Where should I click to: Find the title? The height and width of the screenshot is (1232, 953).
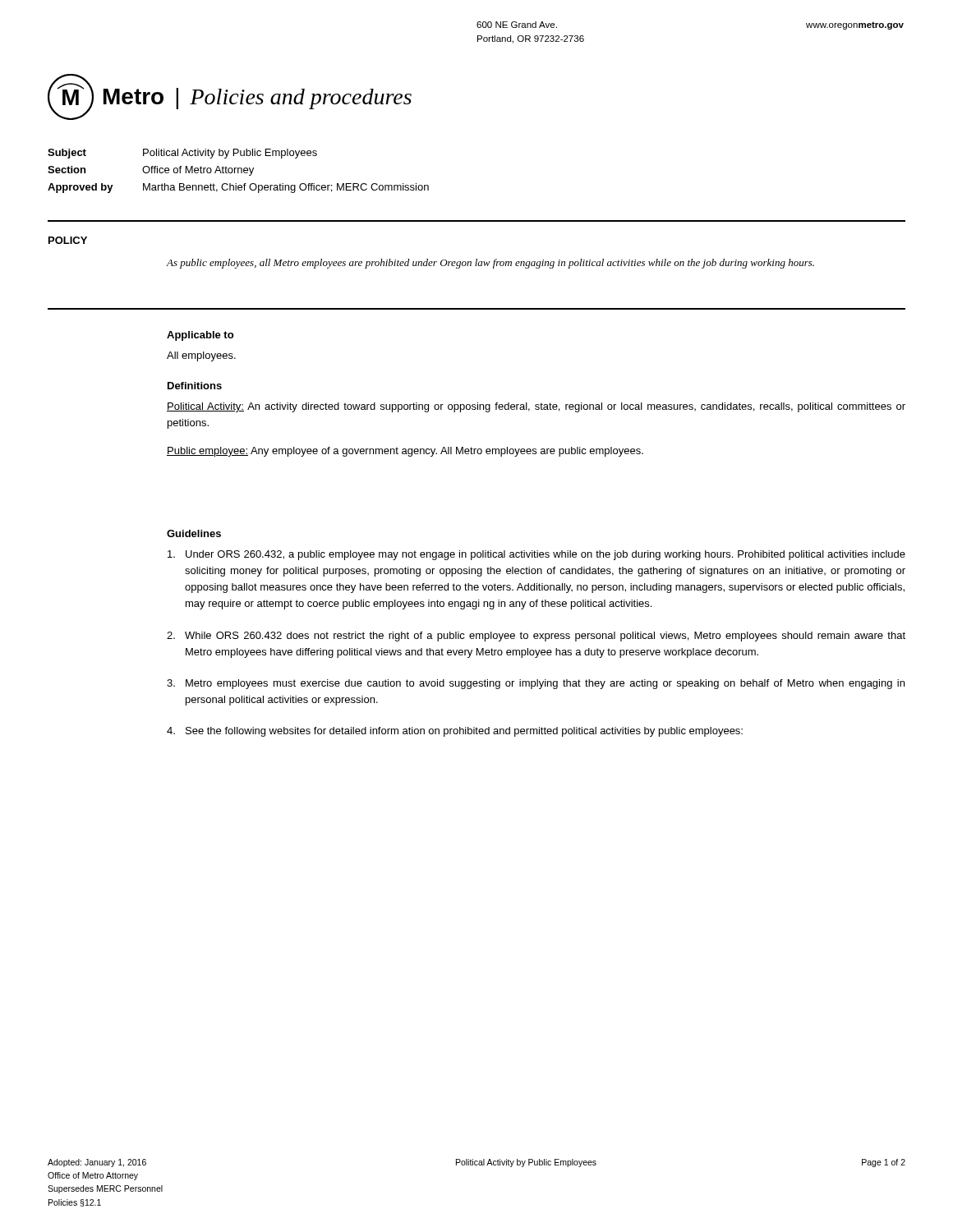pos(230,97)
